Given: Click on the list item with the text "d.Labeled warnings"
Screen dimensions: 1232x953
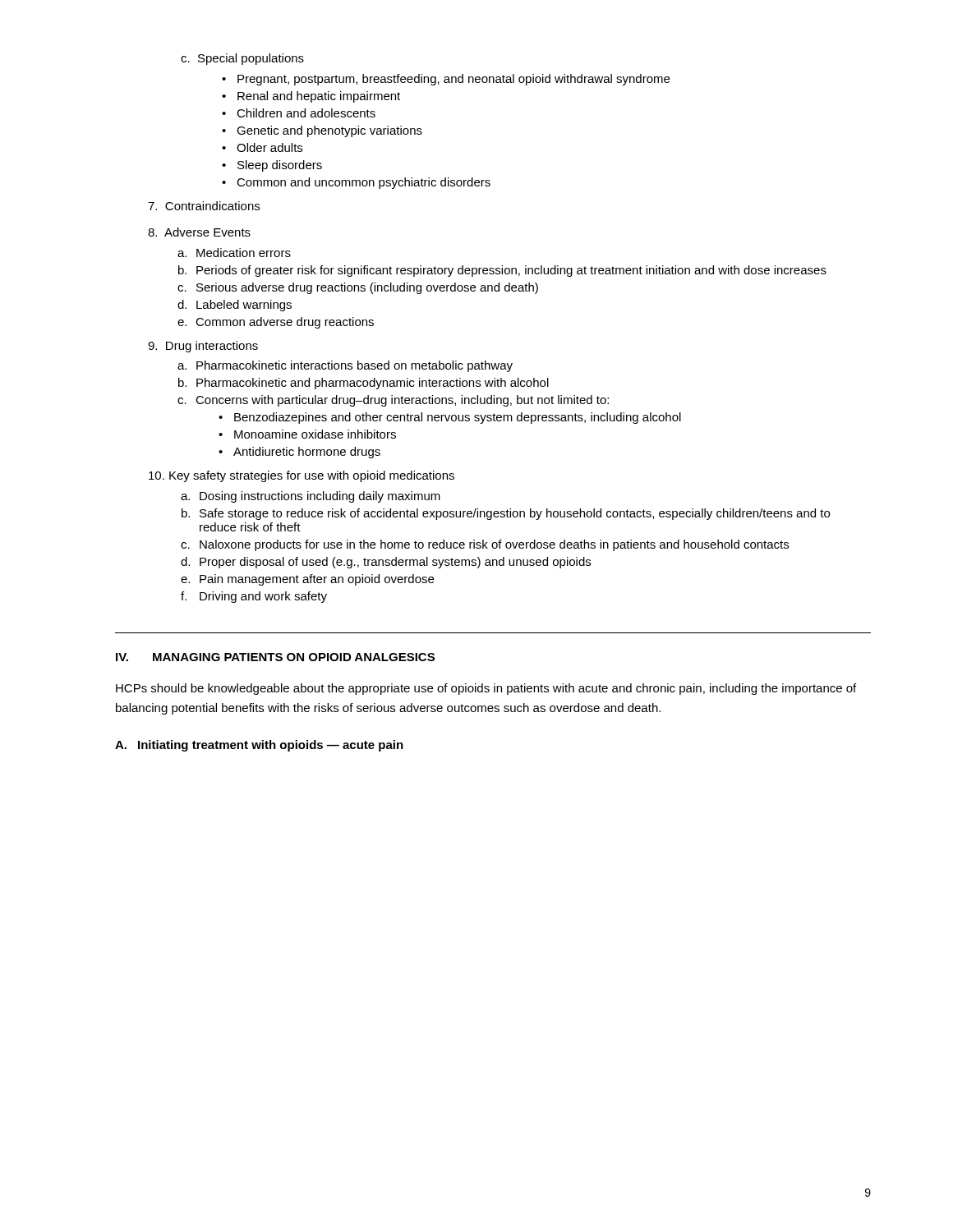Looking at the screenshot, I should tap(235, 306).
